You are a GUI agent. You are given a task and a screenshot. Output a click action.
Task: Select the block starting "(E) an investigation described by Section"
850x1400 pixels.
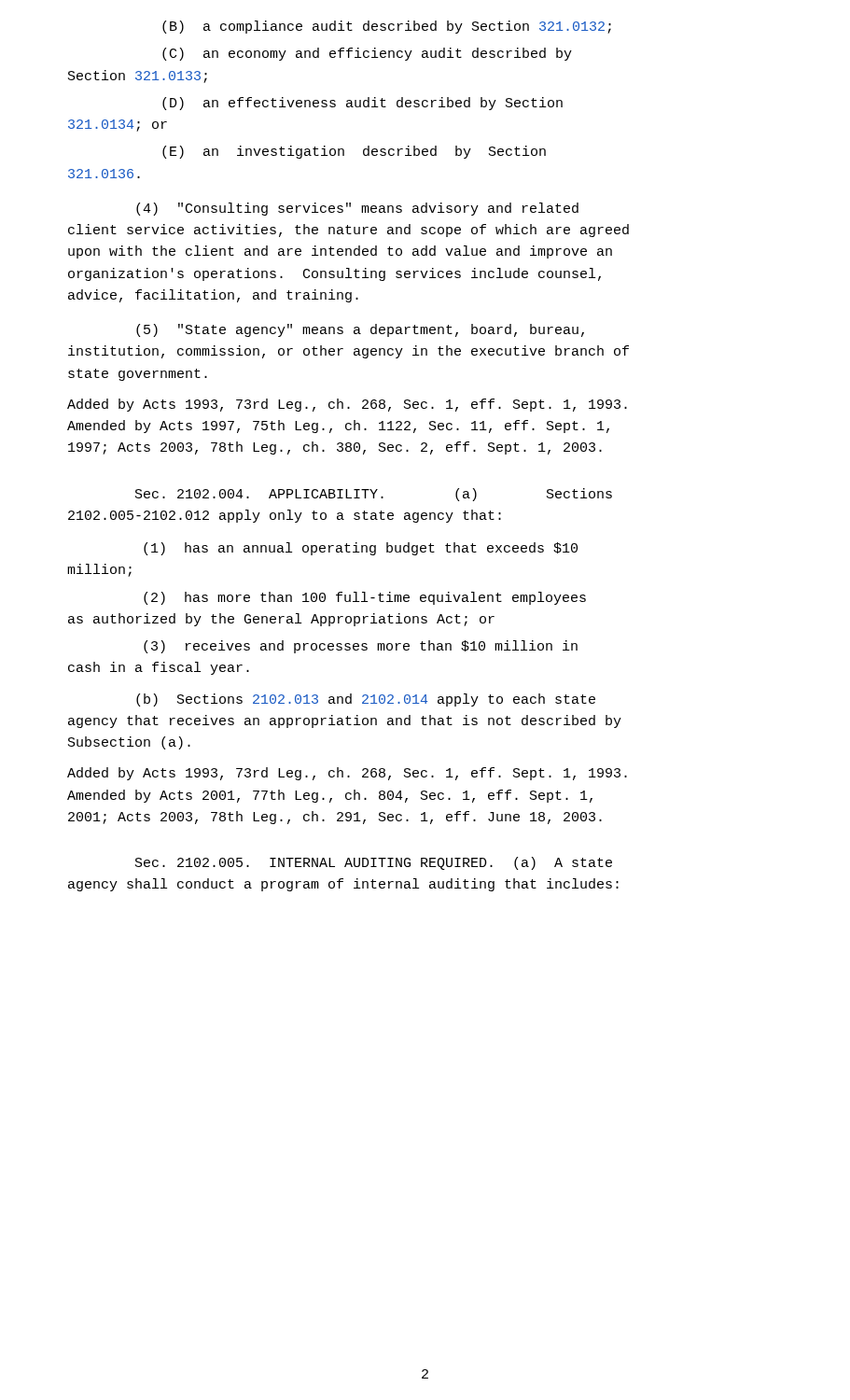[307, 164]
